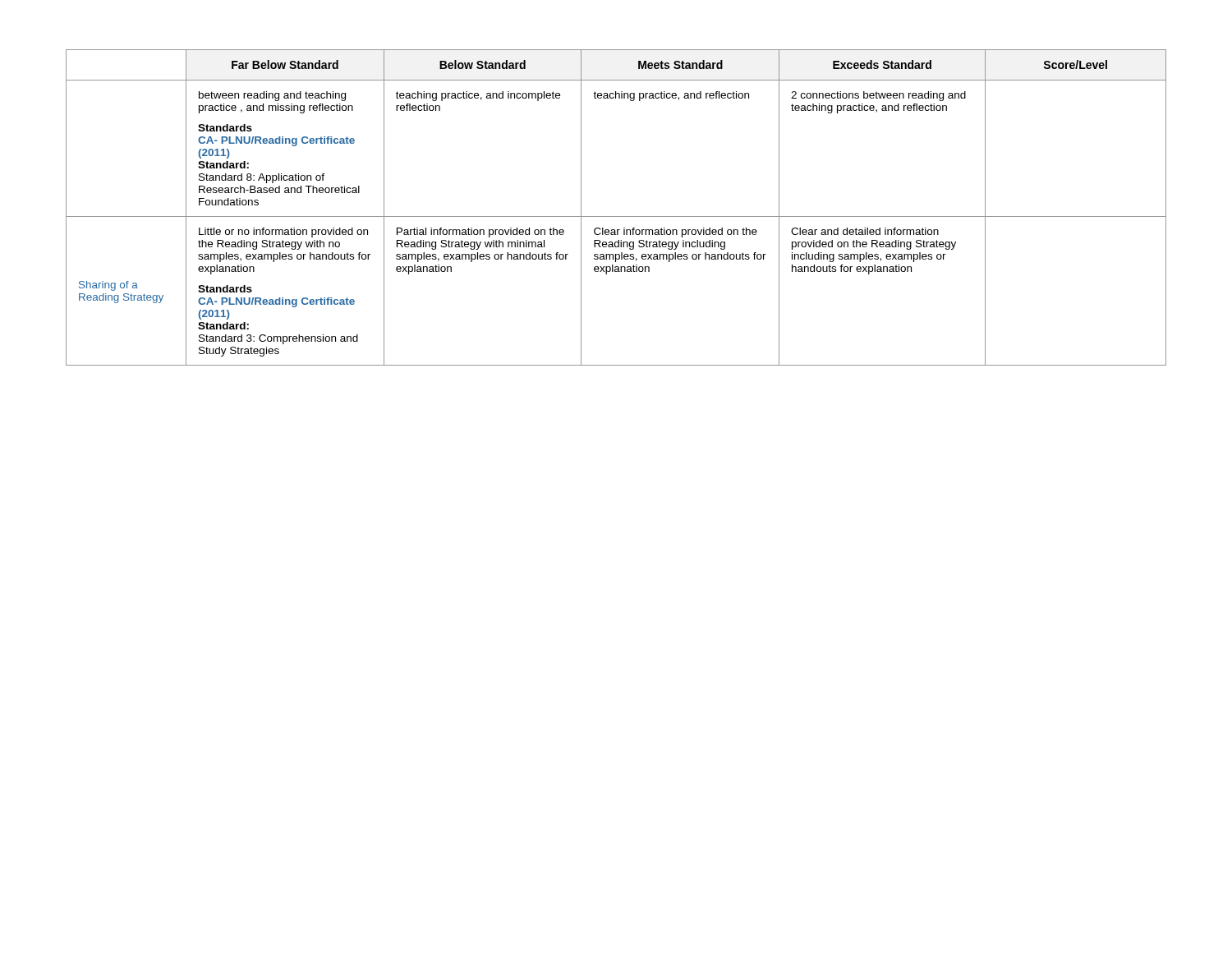The image size is (1232, 953).
Task: Find a table
Action: point(616,207)
